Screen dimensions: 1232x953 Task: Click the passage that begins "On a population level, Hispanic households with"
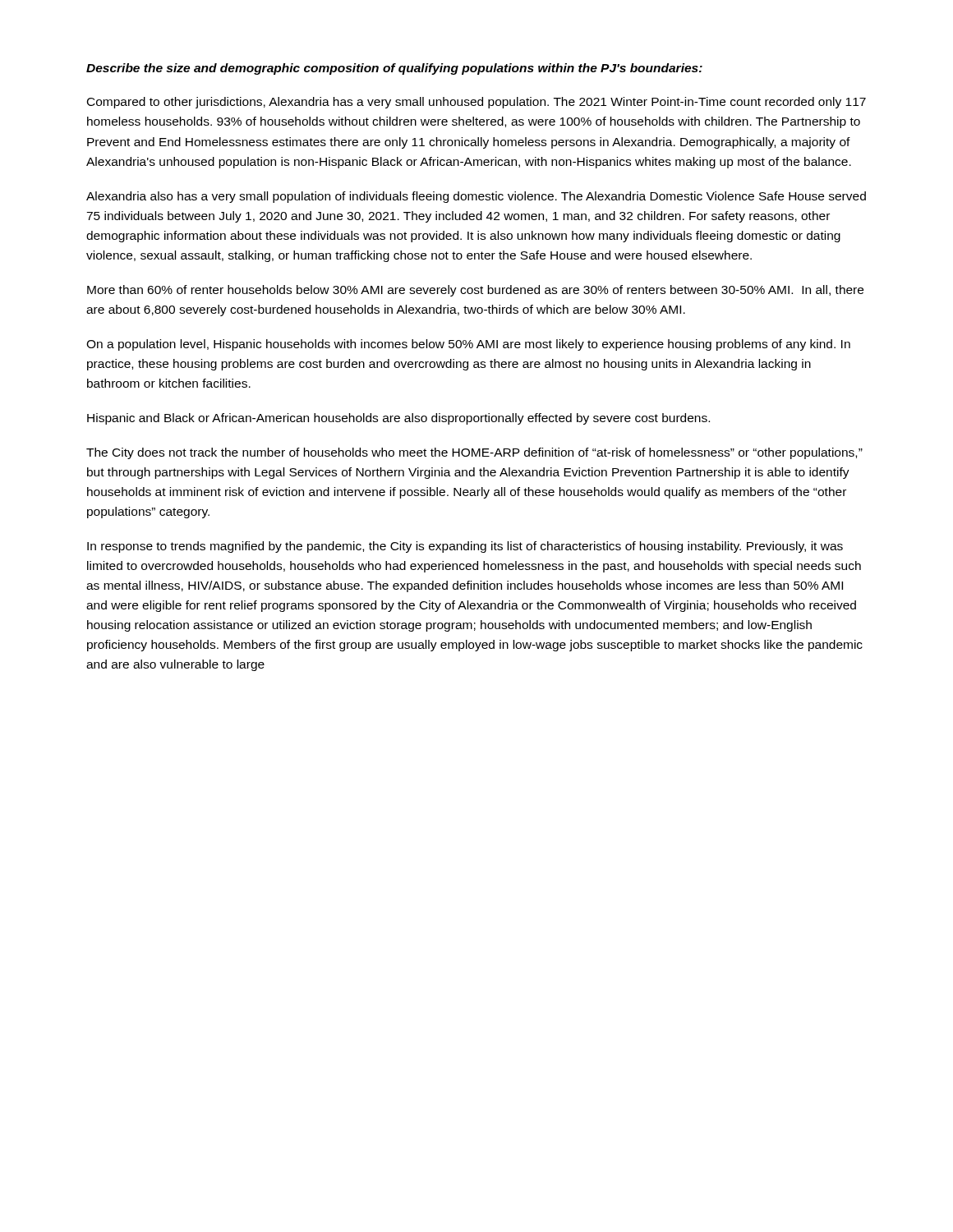tap(468, 363)
